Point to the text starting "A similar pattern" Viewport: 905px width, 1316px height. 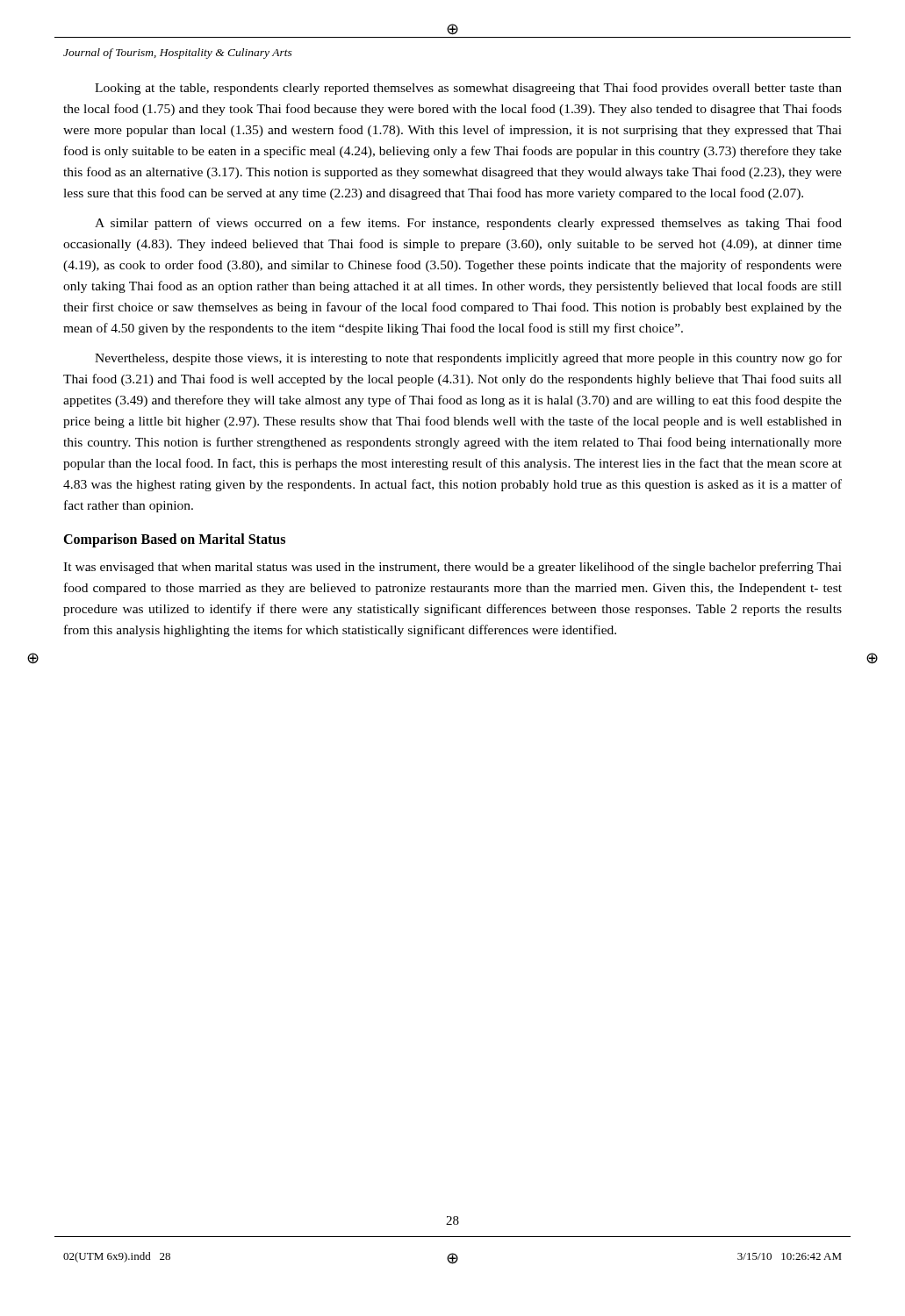click(x=452, y=276)
